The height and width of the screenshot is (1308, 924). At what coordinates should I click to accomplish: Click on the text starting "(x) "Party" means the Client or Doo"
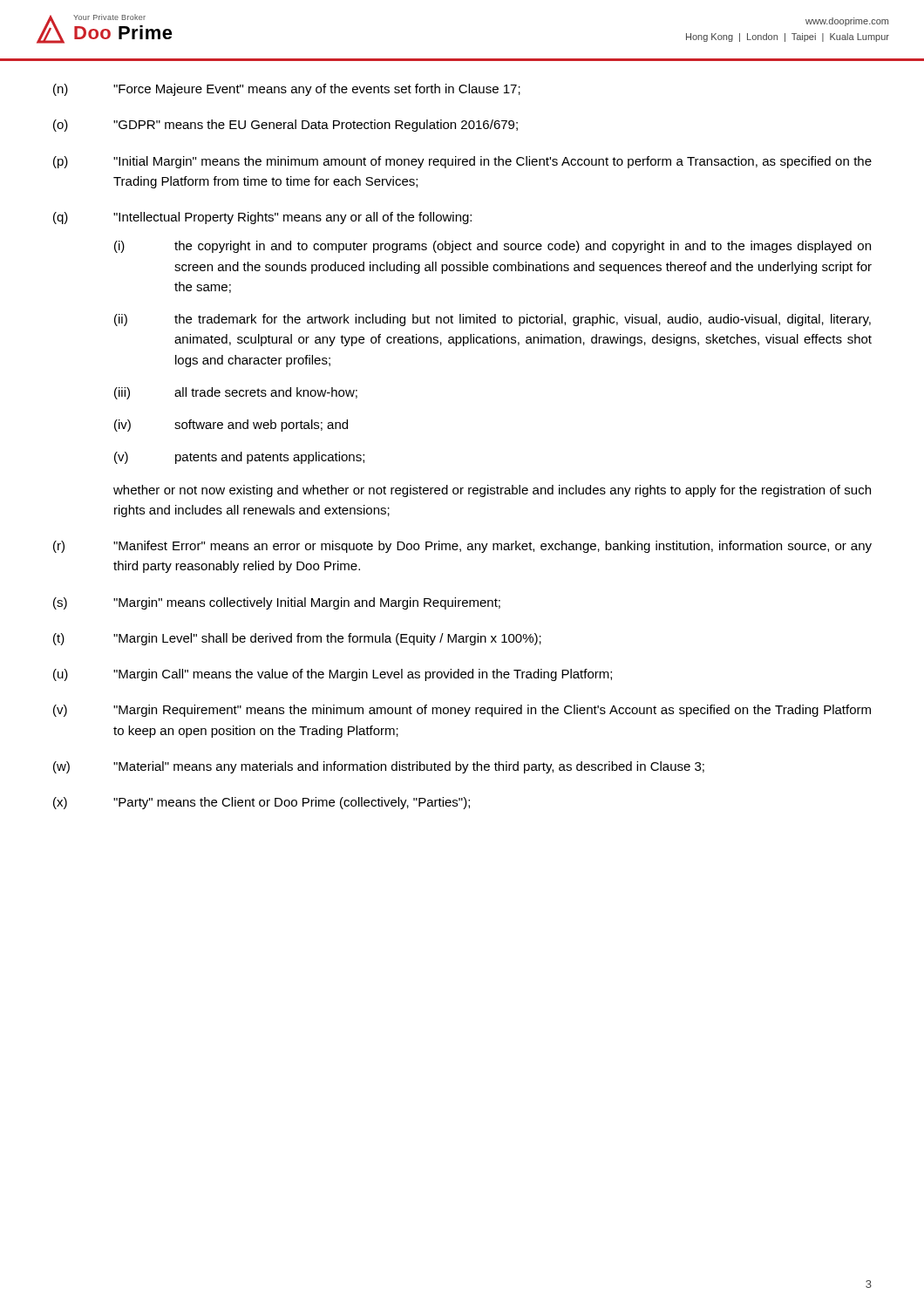pyautogui.click(x=462, y=802)
